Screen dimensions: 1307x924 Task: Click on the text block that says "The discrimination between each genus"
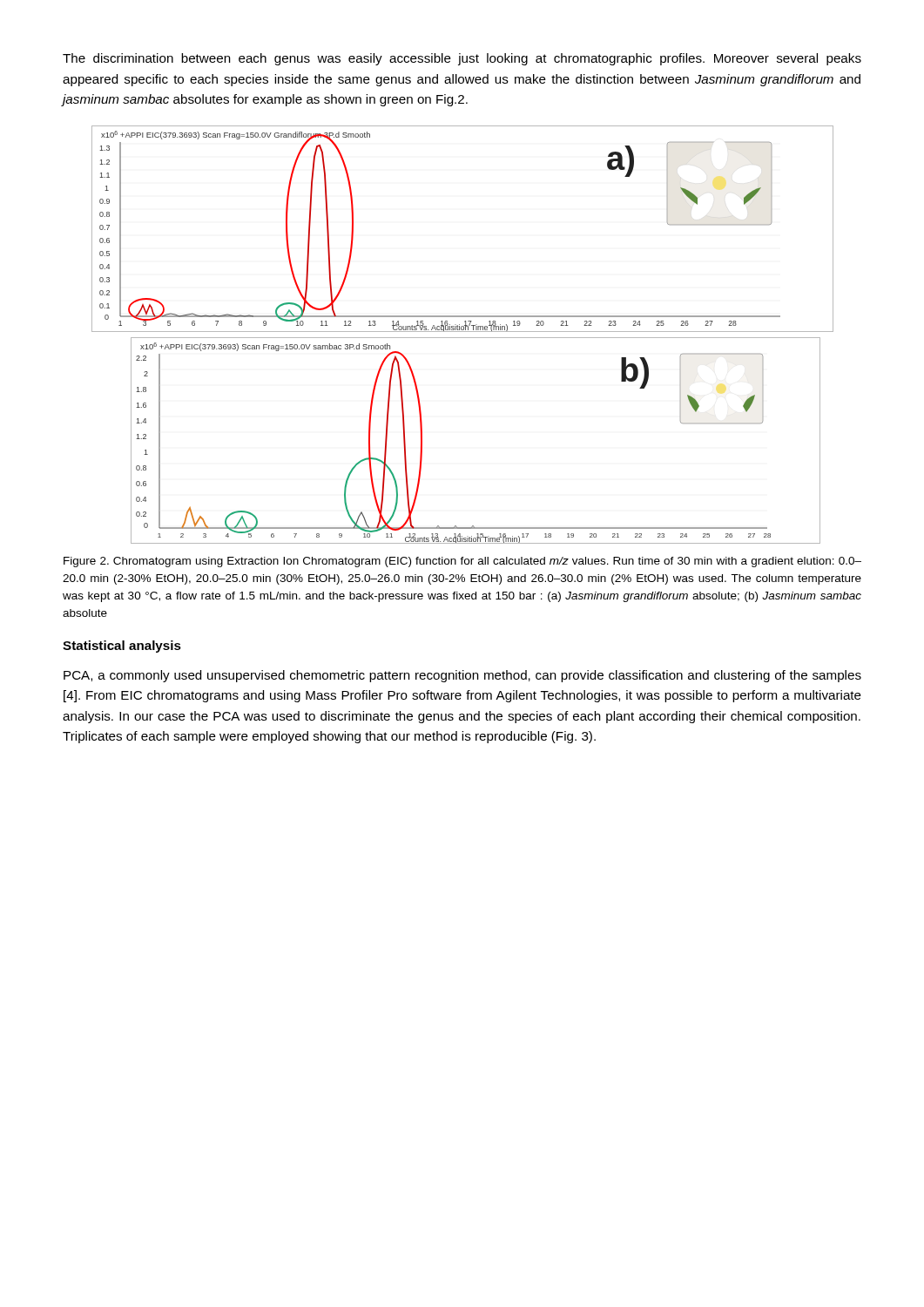click(x=462, y=78)
